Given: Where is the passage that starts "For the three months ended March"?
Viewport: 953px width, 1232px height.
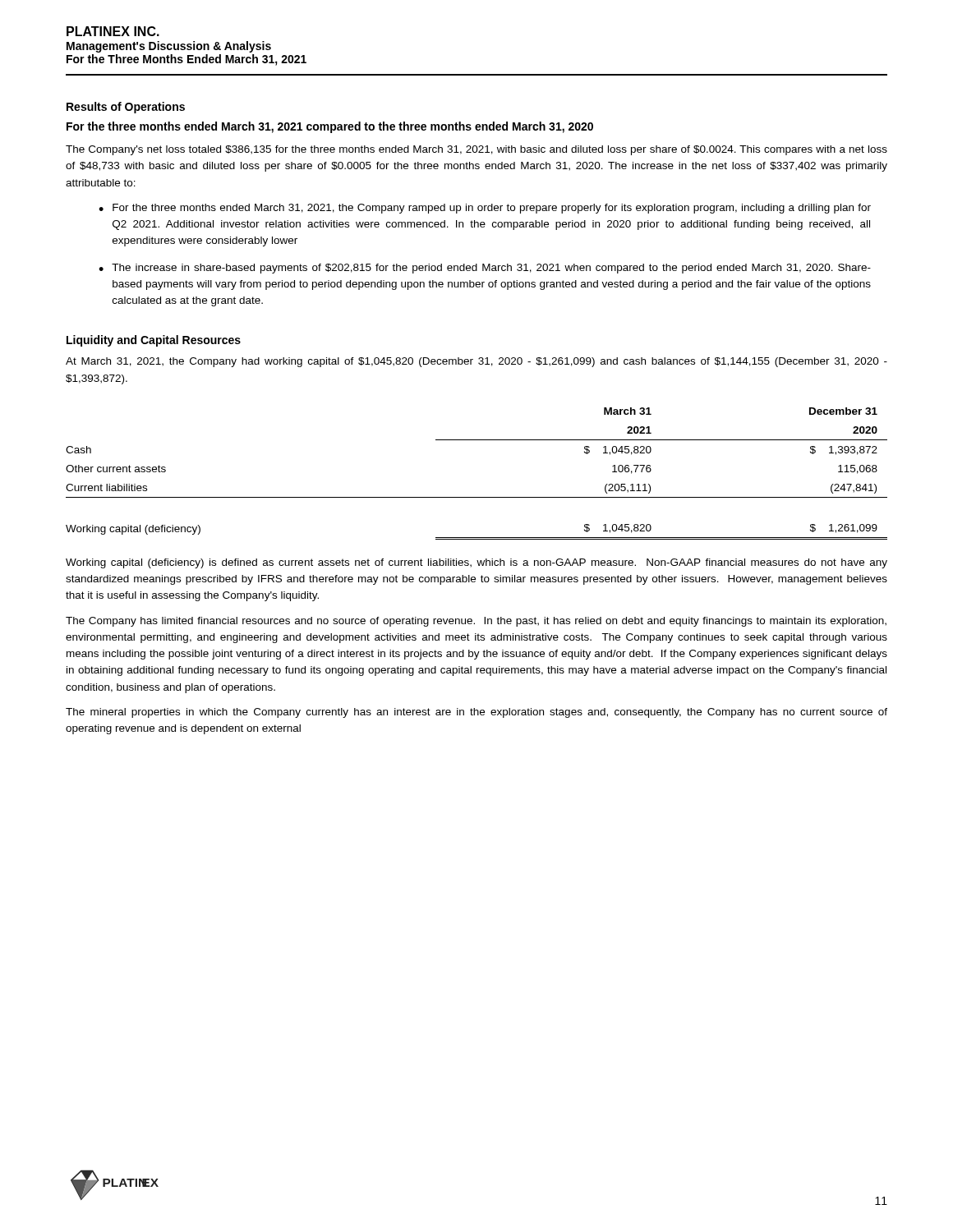Looking at the screenshot, I should (x=330, y=126).
